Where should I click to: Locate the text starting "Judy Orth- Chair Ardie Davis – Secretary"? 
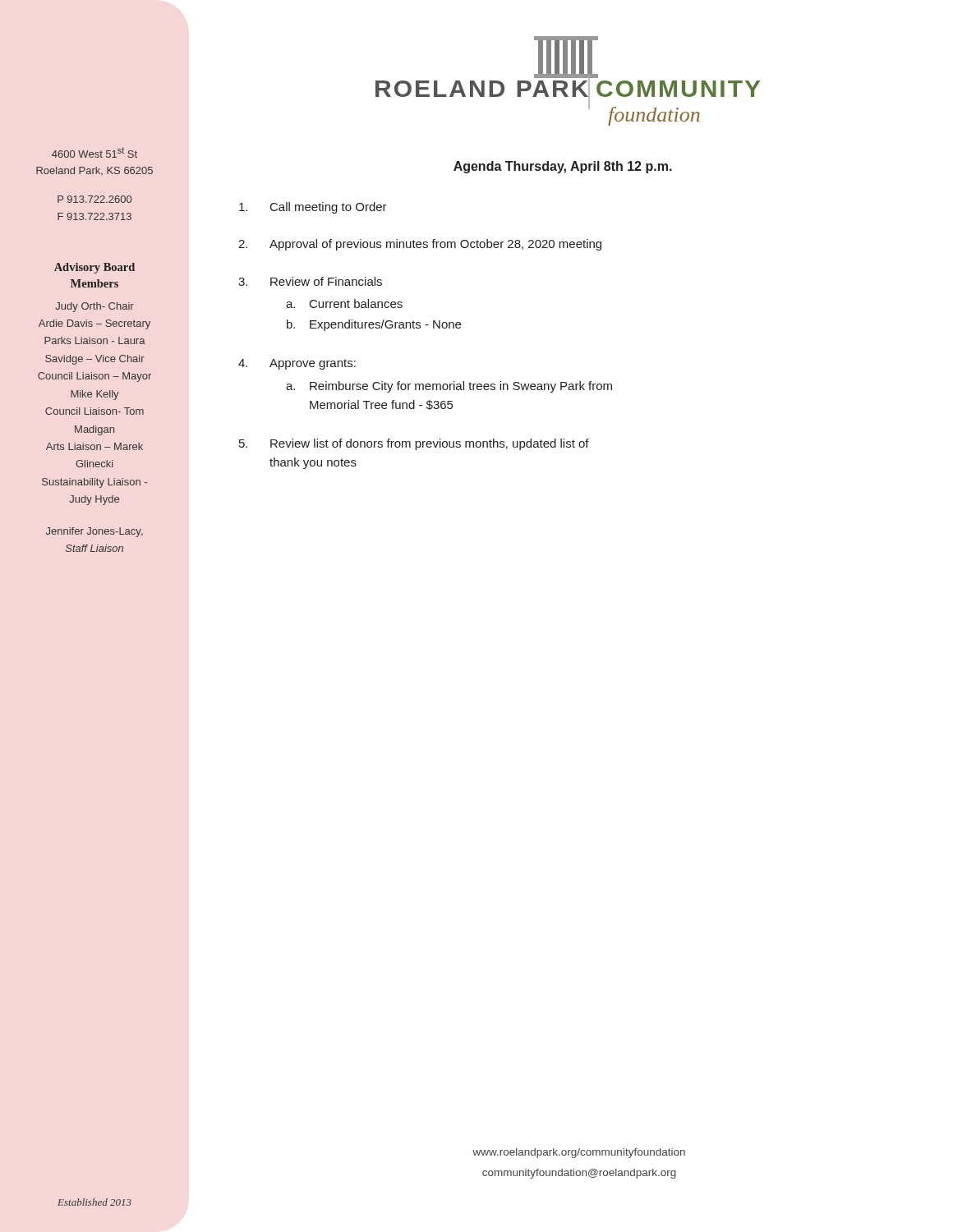point(94,402)
